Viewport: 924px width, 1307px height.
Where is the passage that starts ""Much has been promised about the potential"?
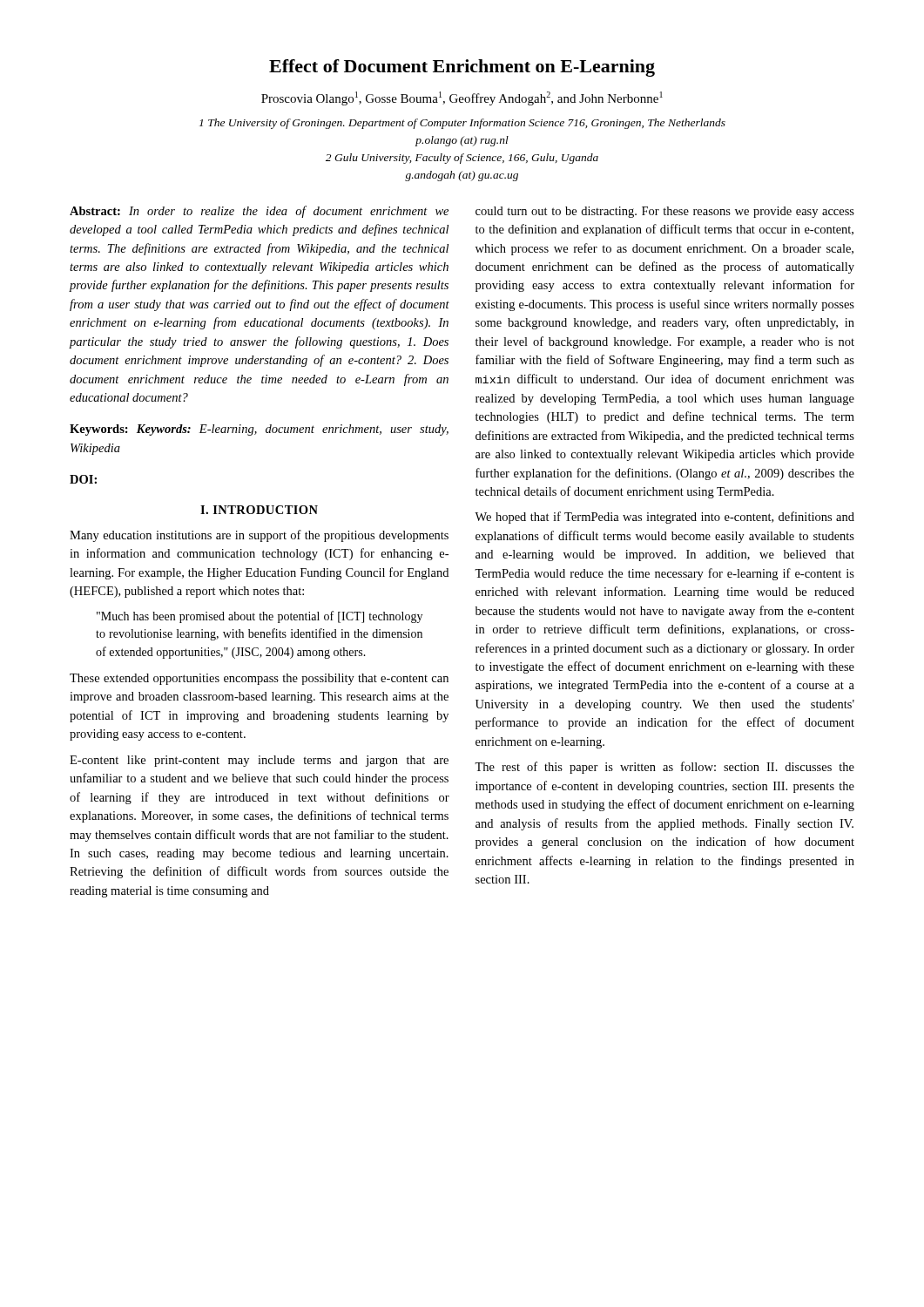[259, 634]
